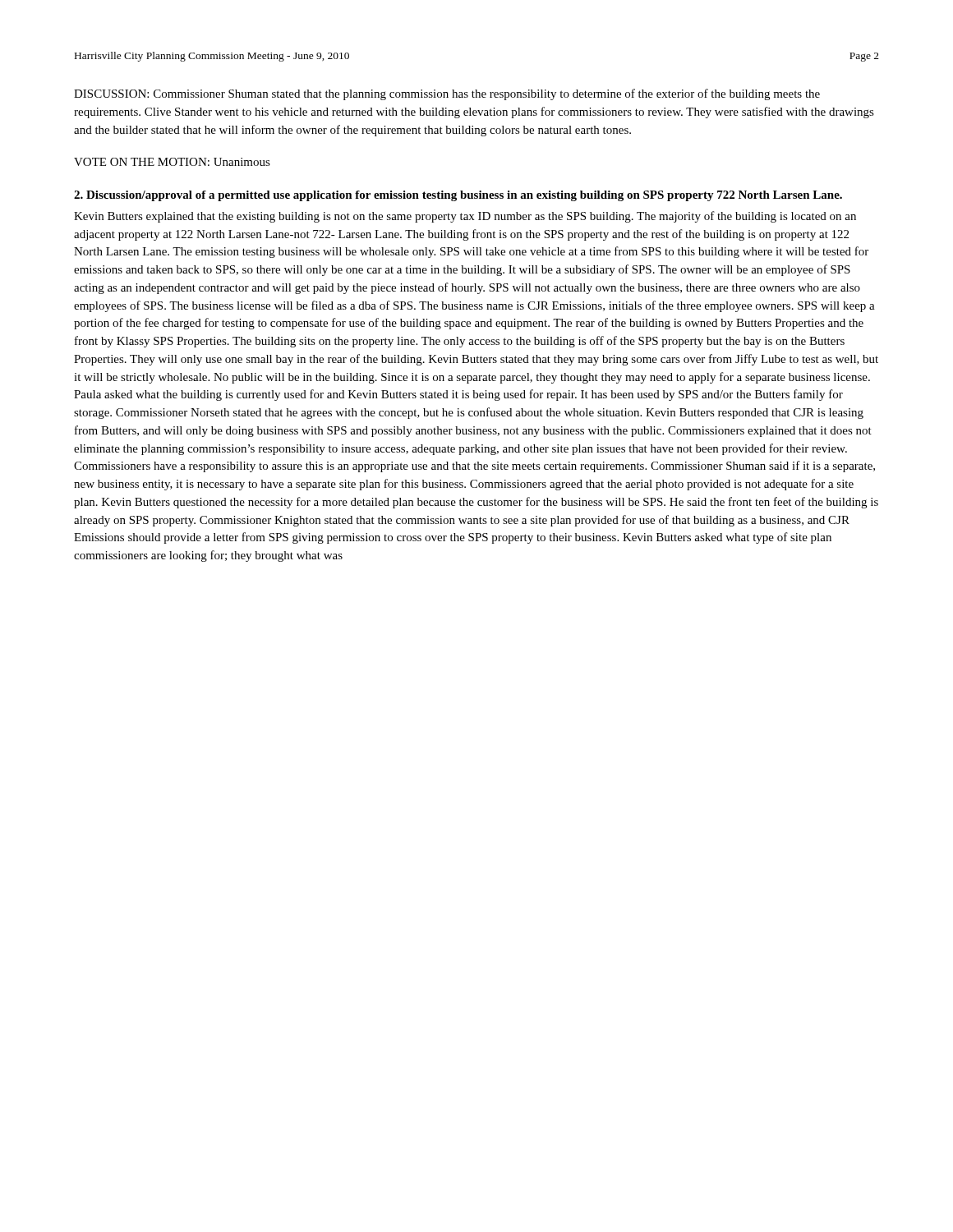Select the text block starting "VOTE ON THE MOTION: Unanimous"
The height and width of the screenshot is (1232, 953).
(x=172, y=162)
